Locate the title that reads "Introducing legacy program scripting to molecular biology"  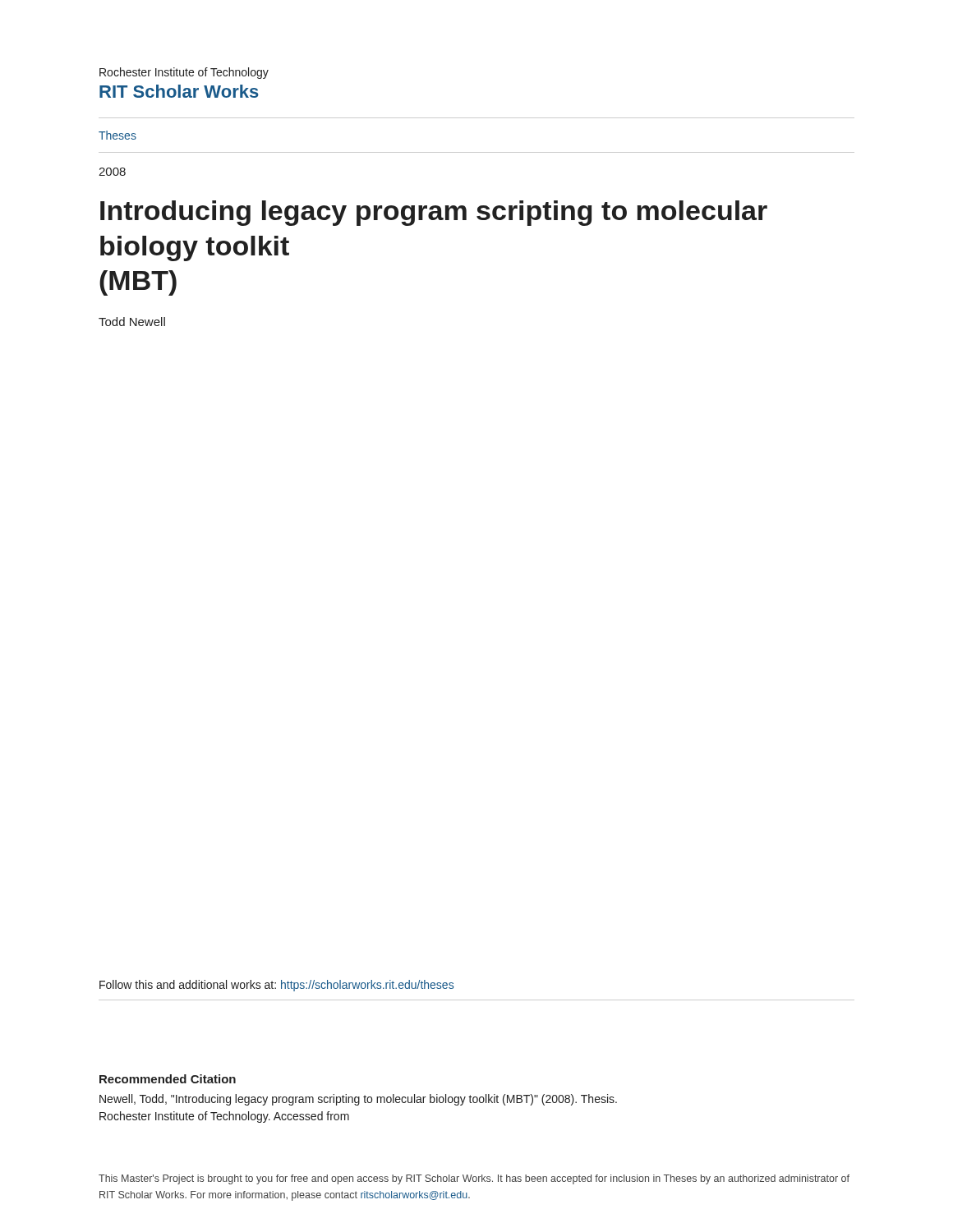click(x=434, y=213)
